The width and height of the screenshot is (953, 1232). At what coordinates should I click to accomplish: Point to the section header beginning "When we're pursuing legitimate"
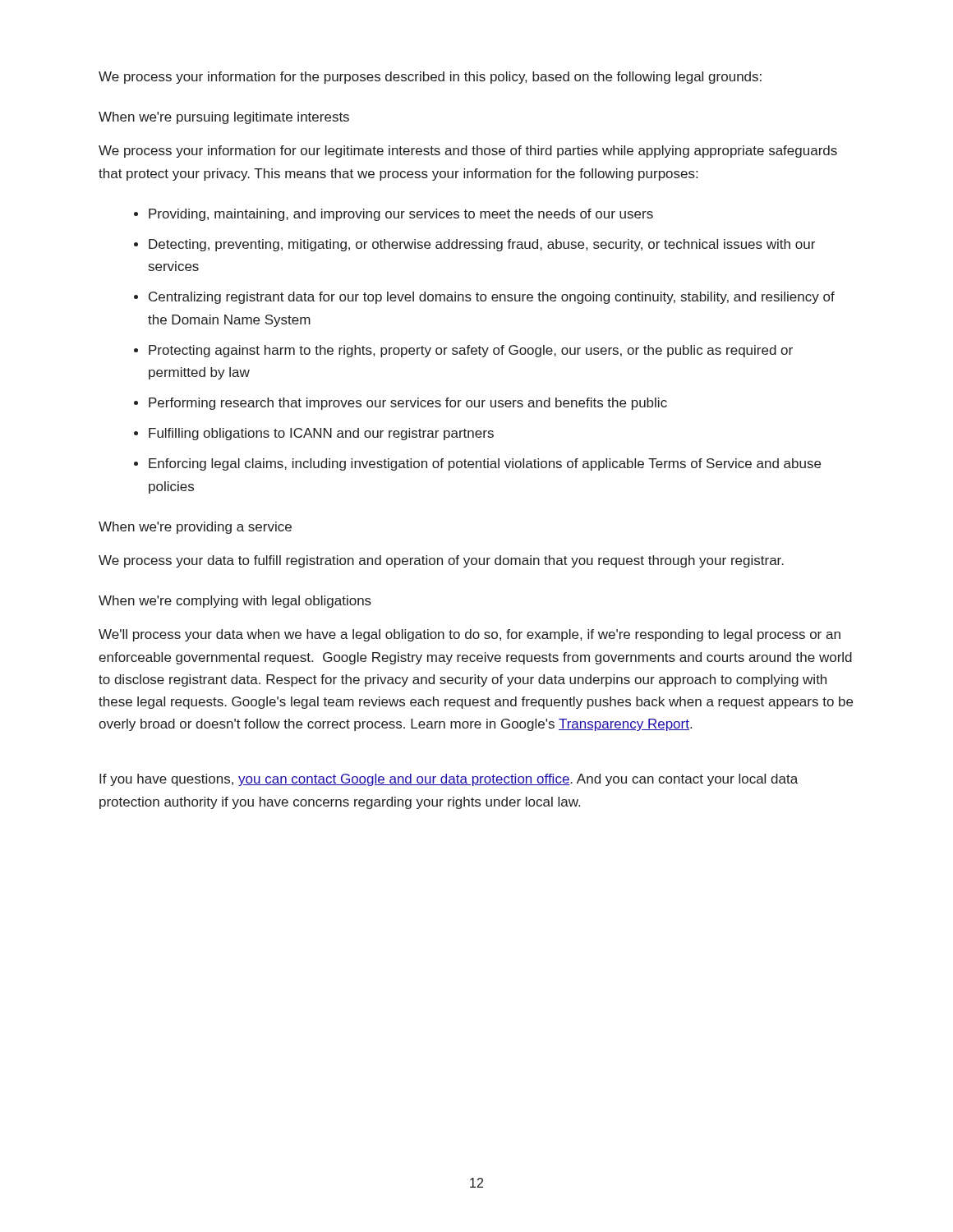[224, 117]
